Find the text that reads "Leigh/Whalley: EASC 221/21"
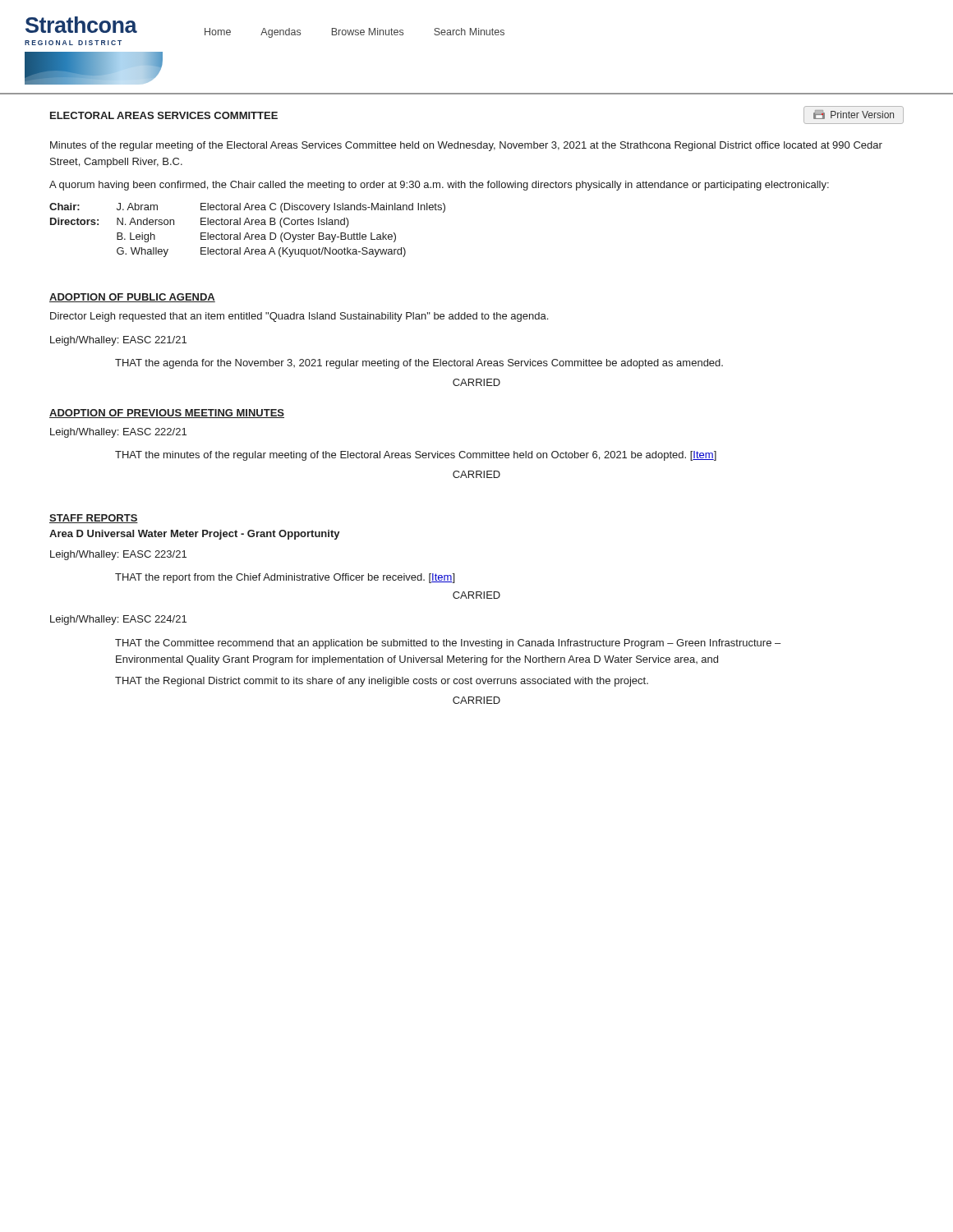Viewport: 953px width, 1232px height. (118, 339)
